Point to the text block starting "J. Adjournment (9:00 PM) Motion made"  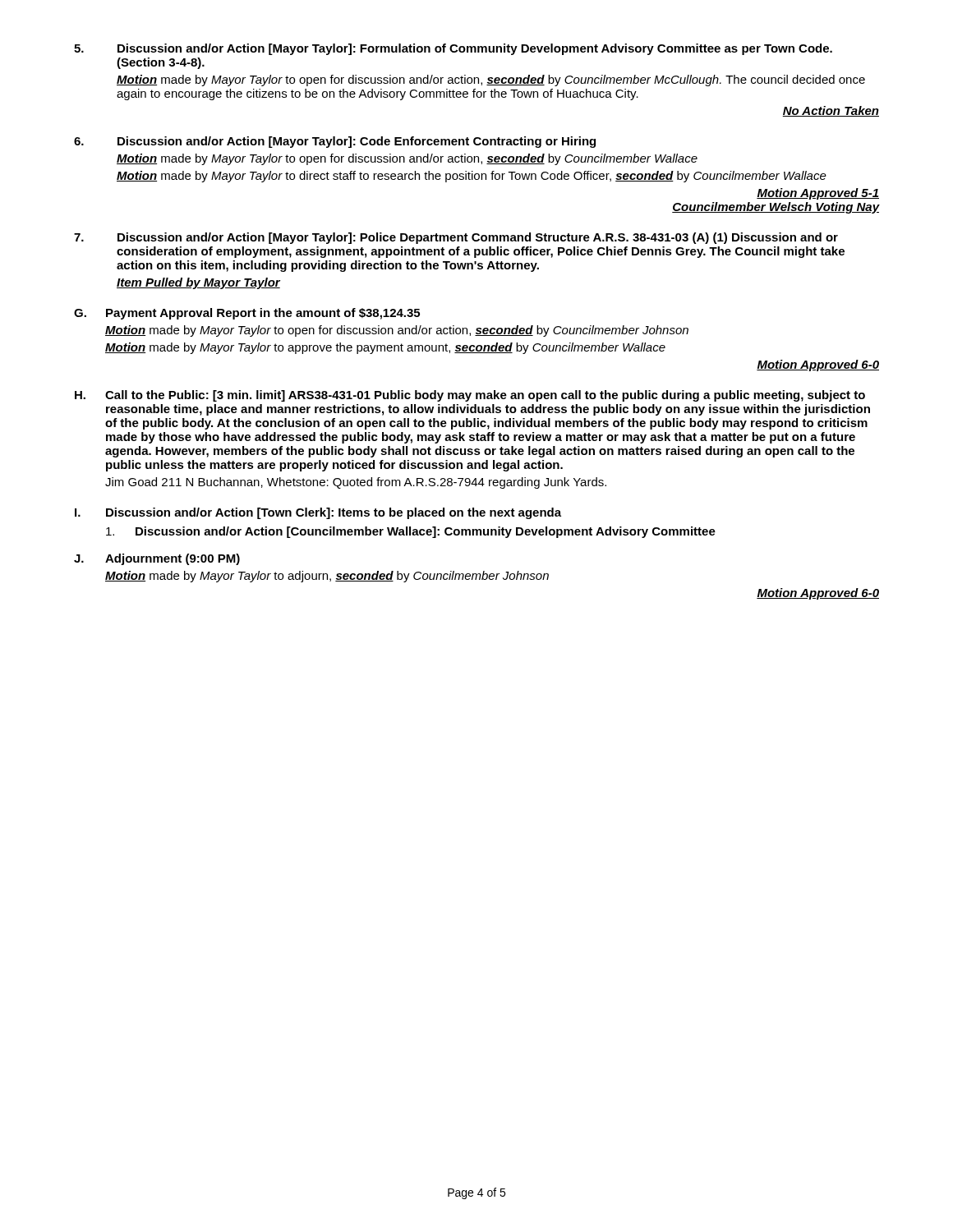tap(476, 577)
